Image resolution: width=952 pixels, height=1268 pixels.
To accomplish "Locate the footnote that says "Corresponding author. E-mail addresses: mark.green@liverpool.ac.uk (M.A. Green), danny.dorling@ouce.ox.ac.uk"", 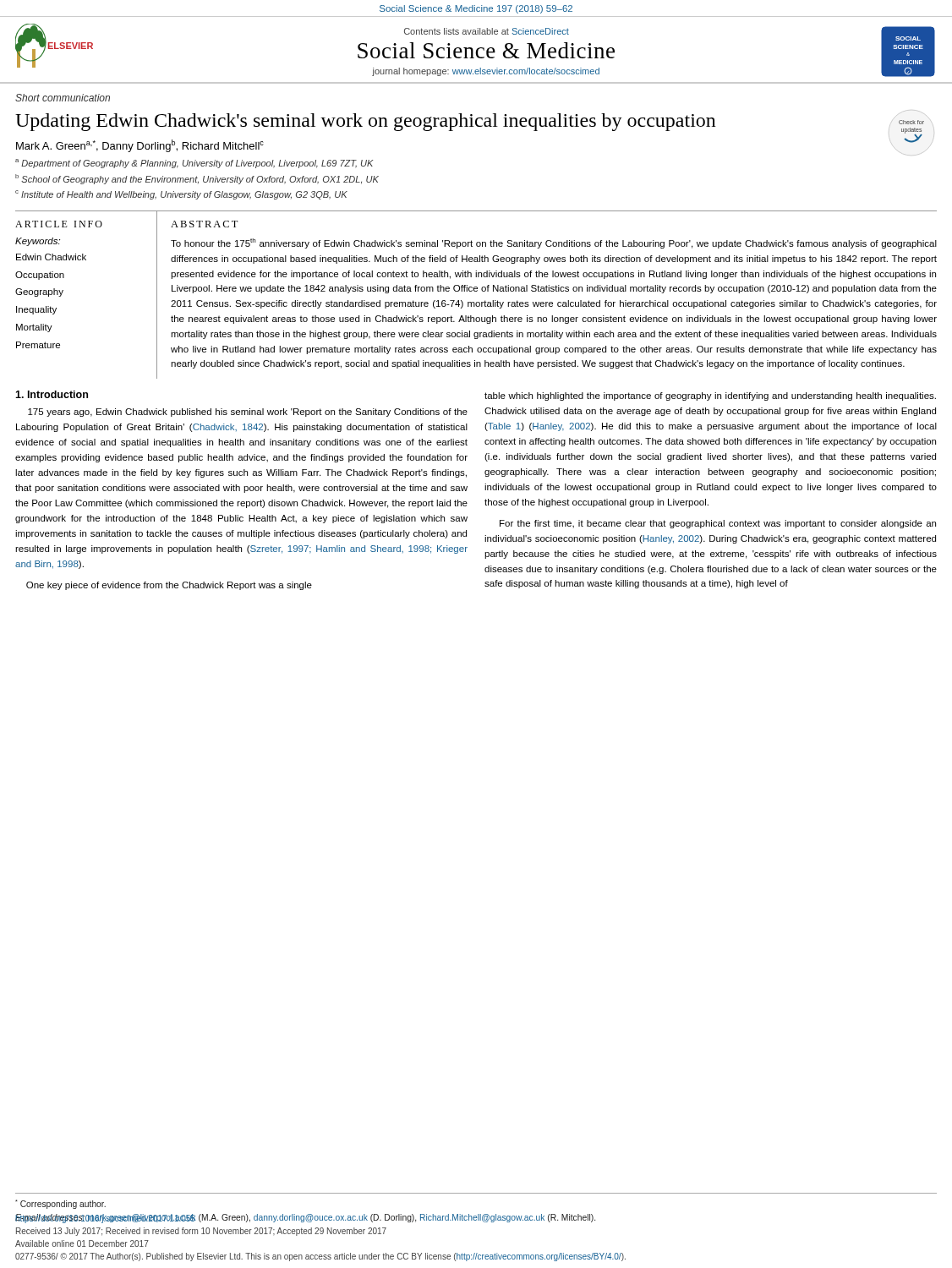I will 306,1210.
